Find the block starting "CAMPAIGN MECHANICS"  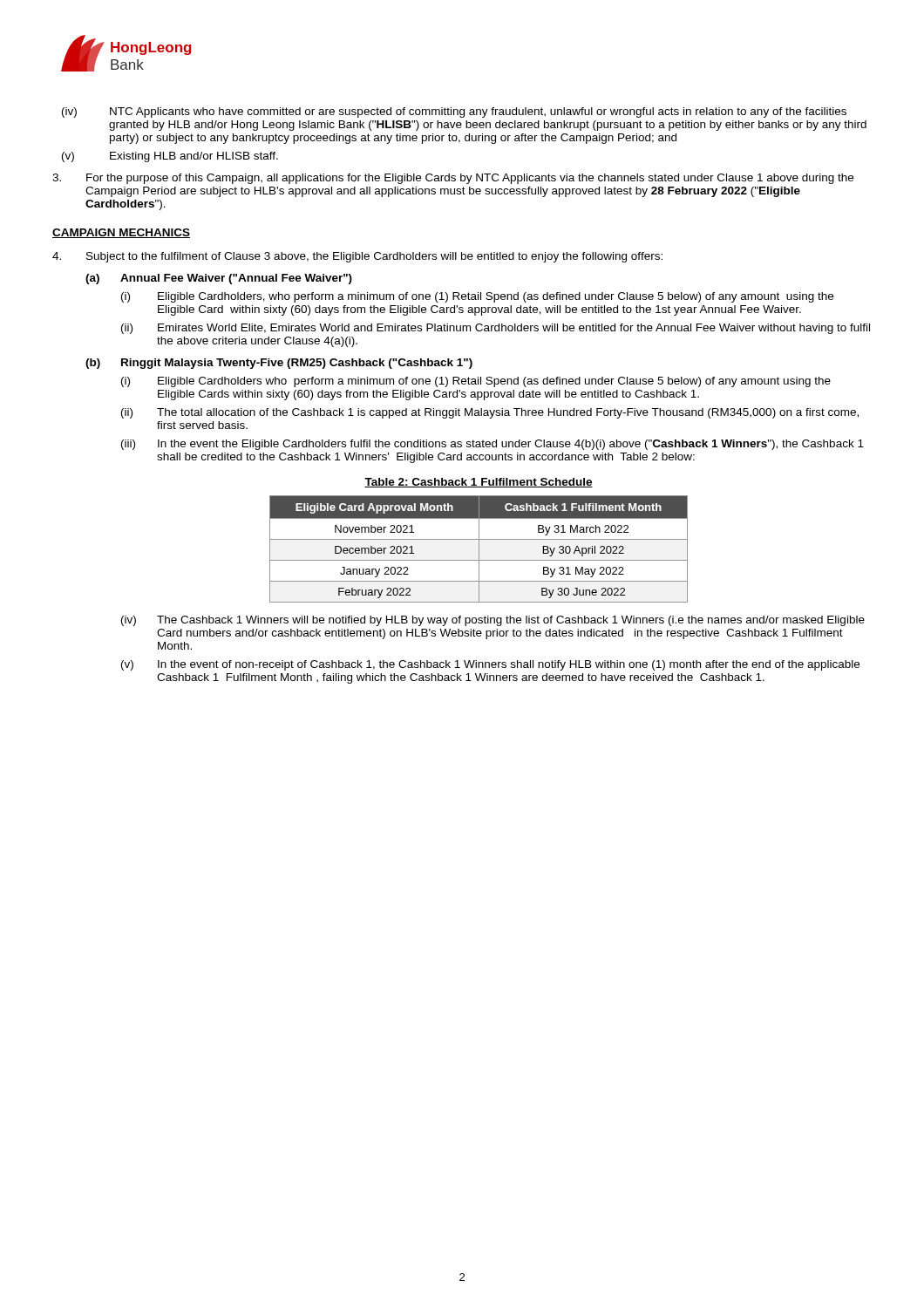tap(121, 232)
